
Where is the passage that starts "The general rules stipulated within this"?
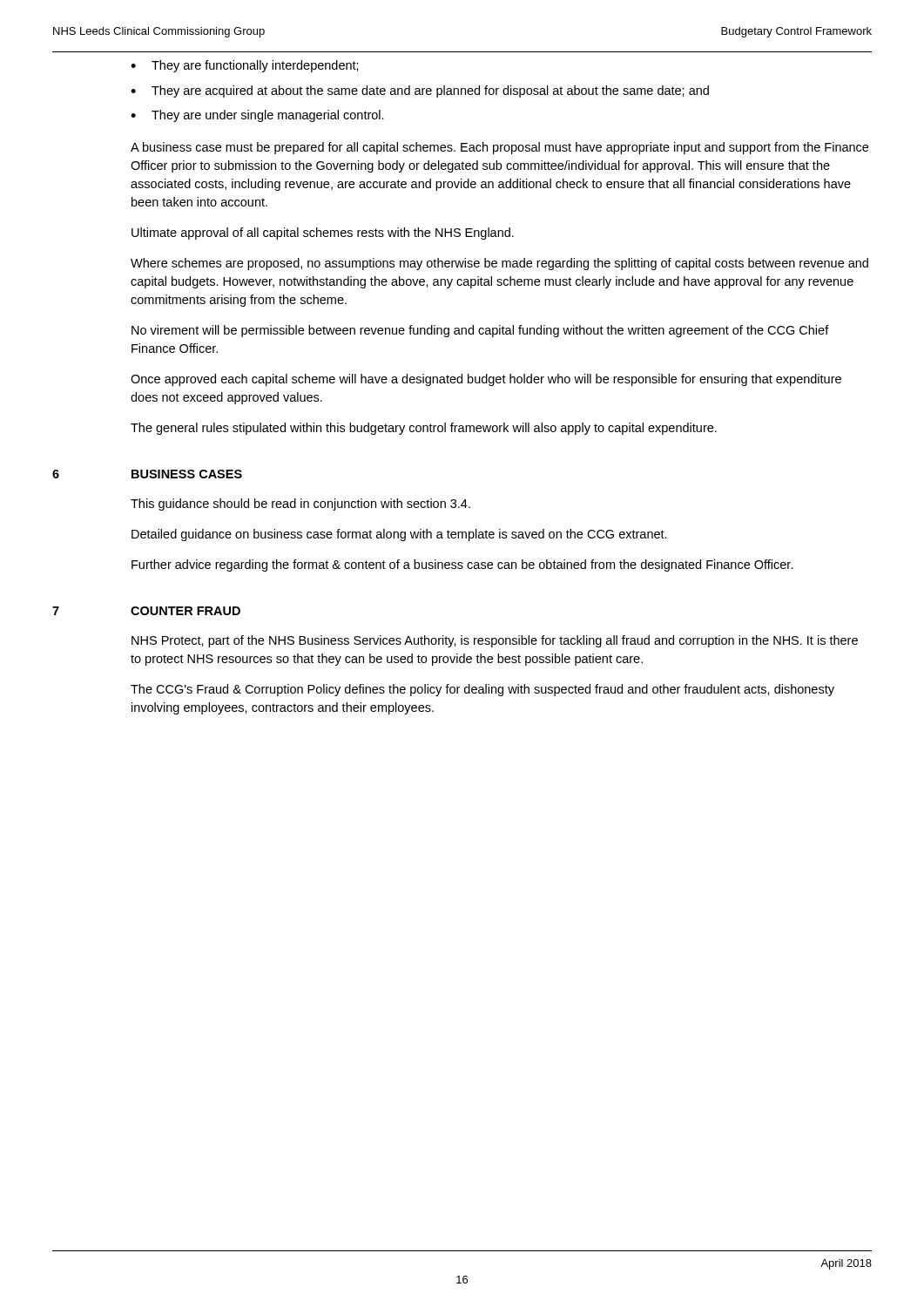(424, 428)
